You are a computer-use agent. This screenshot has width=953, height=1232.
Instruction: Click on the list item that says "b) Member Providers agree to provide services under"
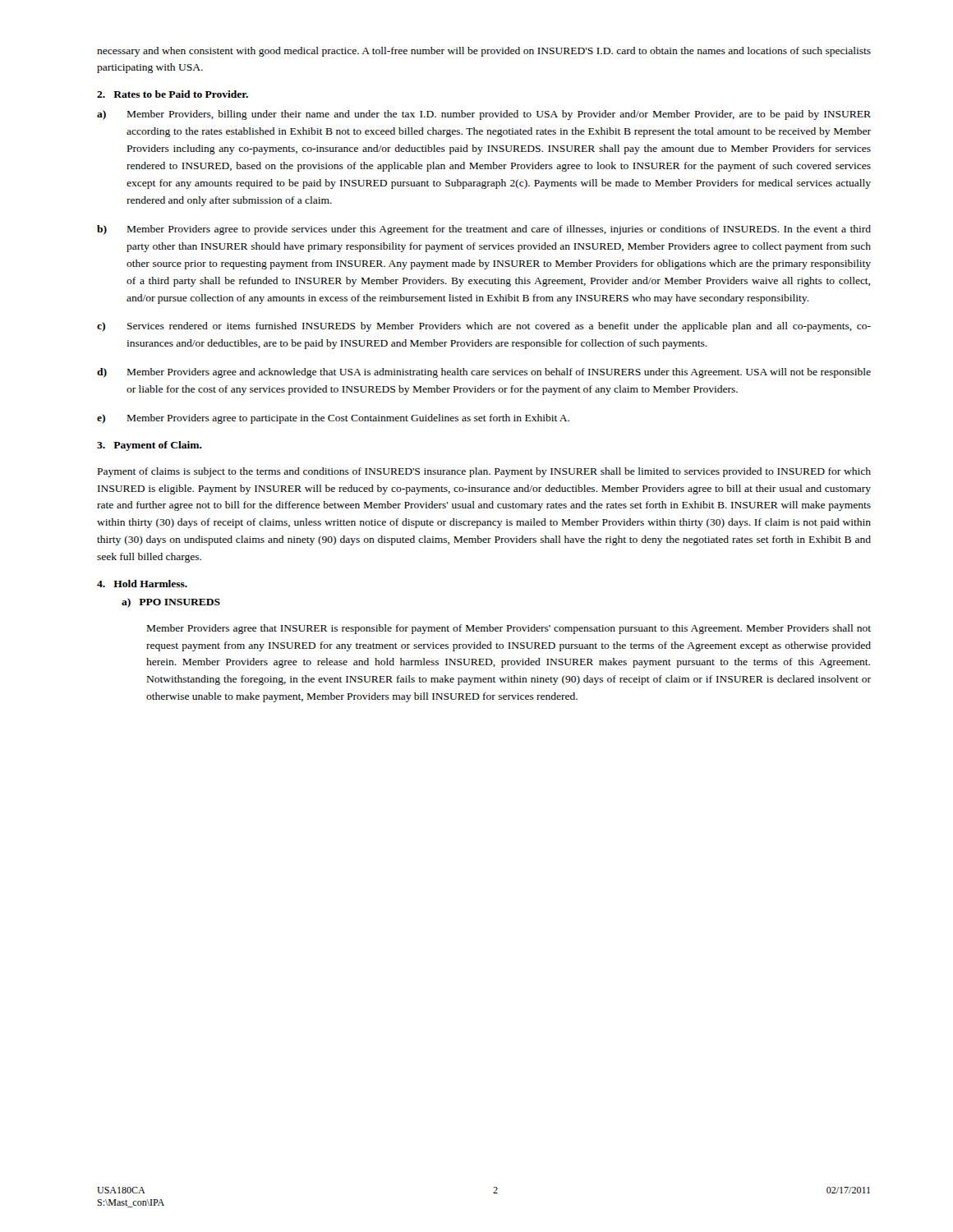(484, 264)
